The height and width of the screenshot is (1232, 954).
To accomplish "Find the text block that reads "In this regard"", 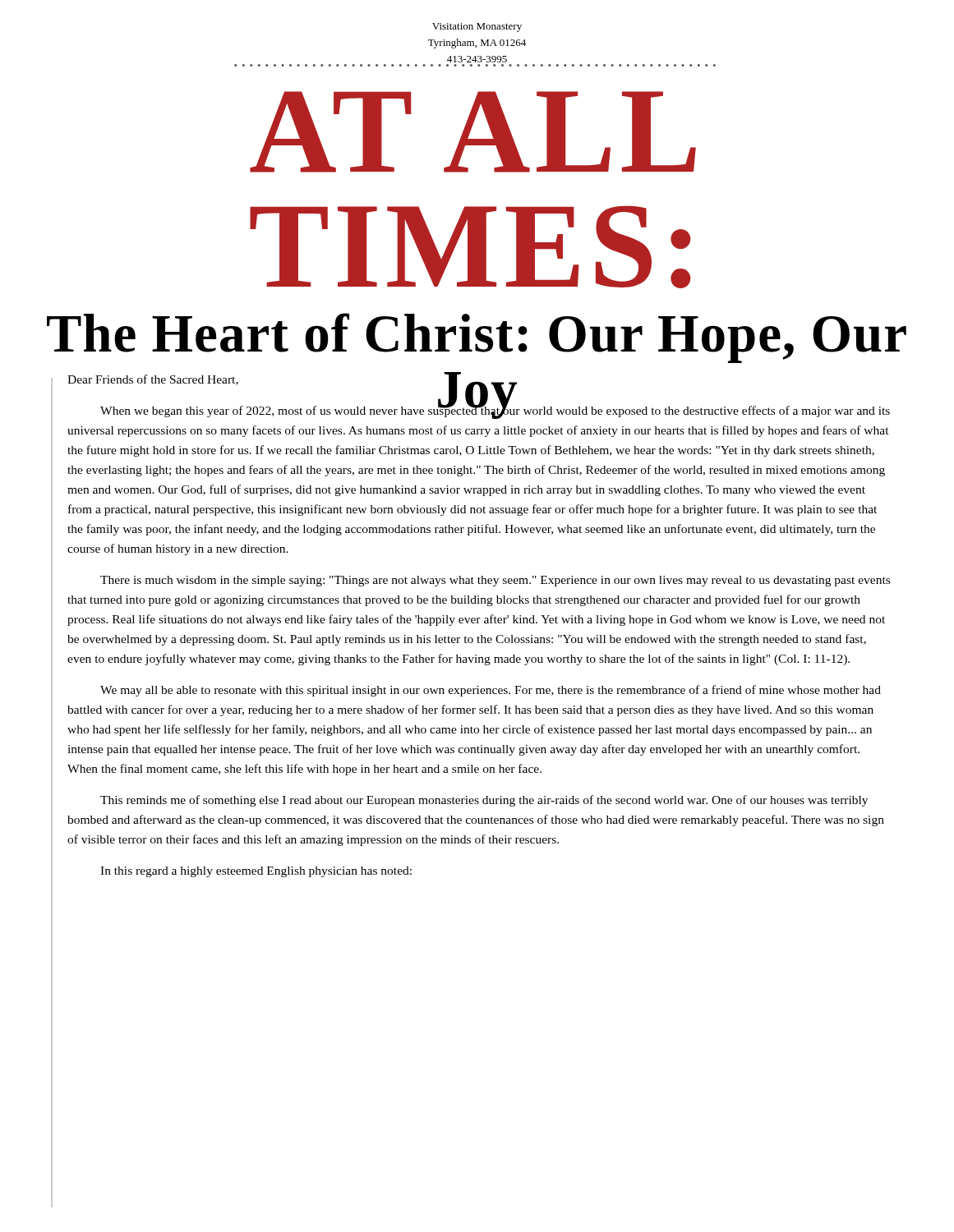I will point(256,870).
